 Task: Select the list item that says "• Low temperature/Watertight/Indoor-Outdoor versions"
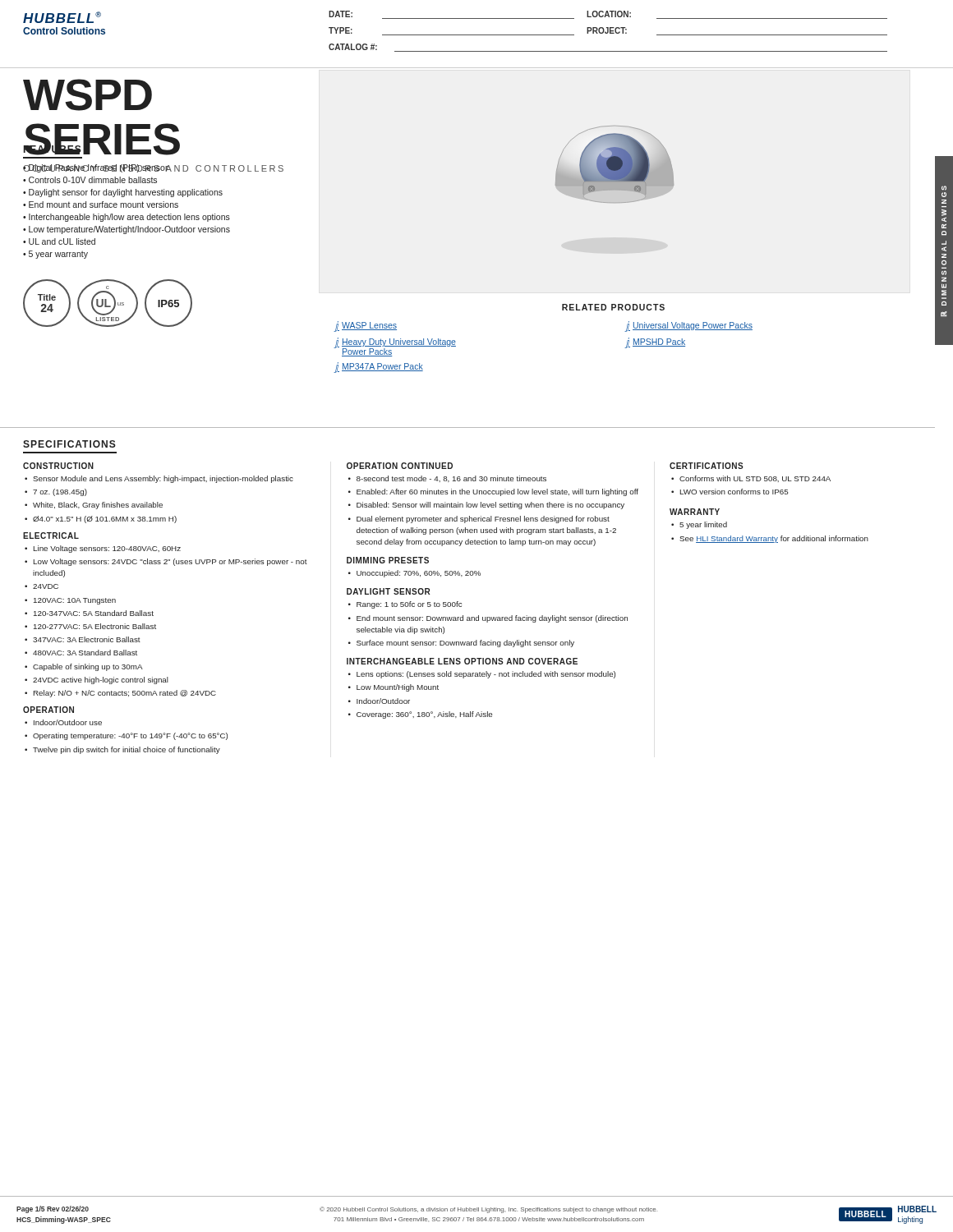pyautogui.click(x=126, y=229)
